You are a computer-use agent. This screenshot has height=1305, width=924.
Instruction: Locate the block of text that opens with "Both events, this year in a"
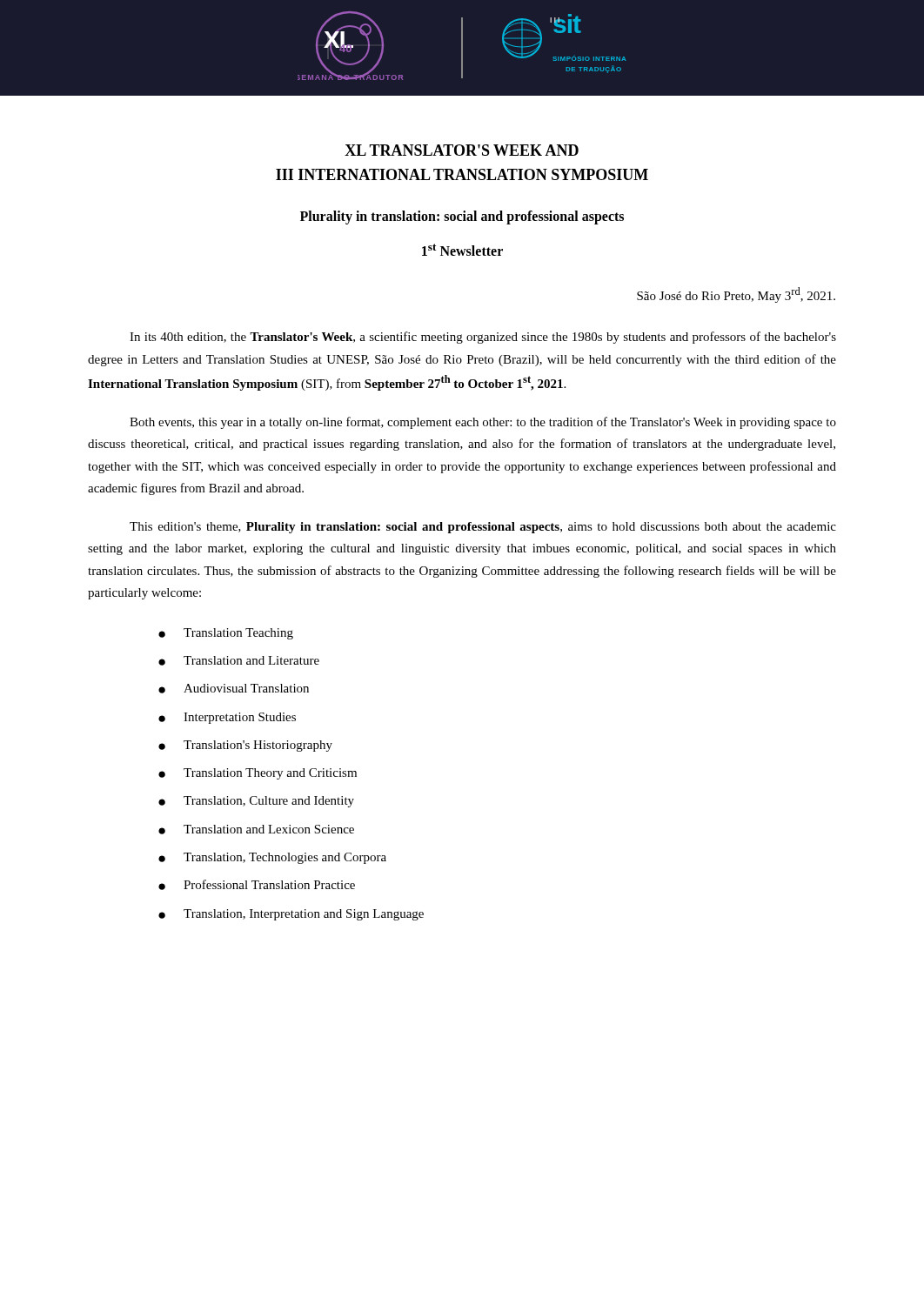pos(462,455)
